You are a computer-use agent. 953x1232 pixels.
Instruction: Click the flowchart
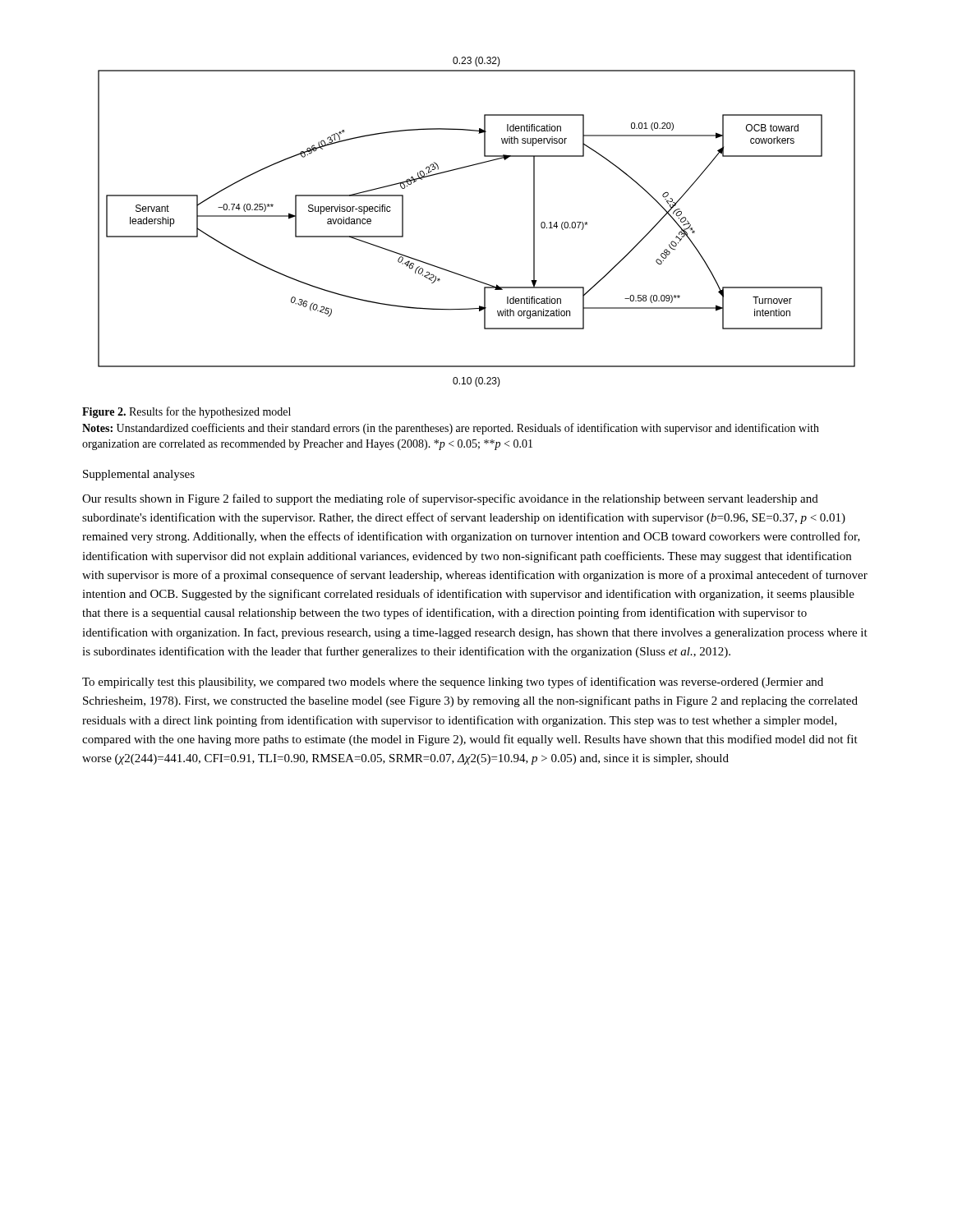coord(476,222)
